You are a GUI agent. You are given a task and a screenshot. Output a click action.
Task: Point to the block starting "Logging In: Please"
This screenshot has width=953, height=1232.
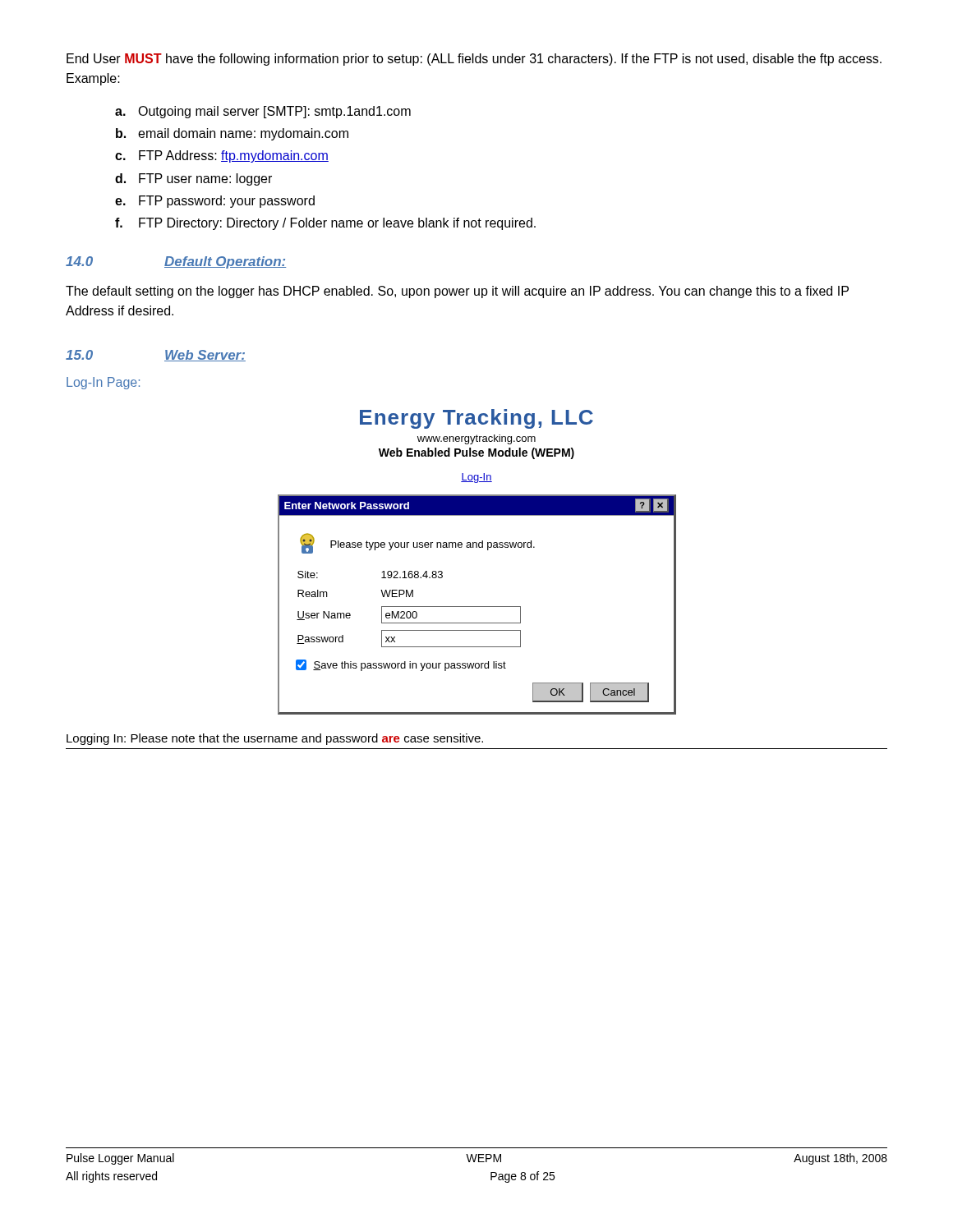(x=275, y=738)
